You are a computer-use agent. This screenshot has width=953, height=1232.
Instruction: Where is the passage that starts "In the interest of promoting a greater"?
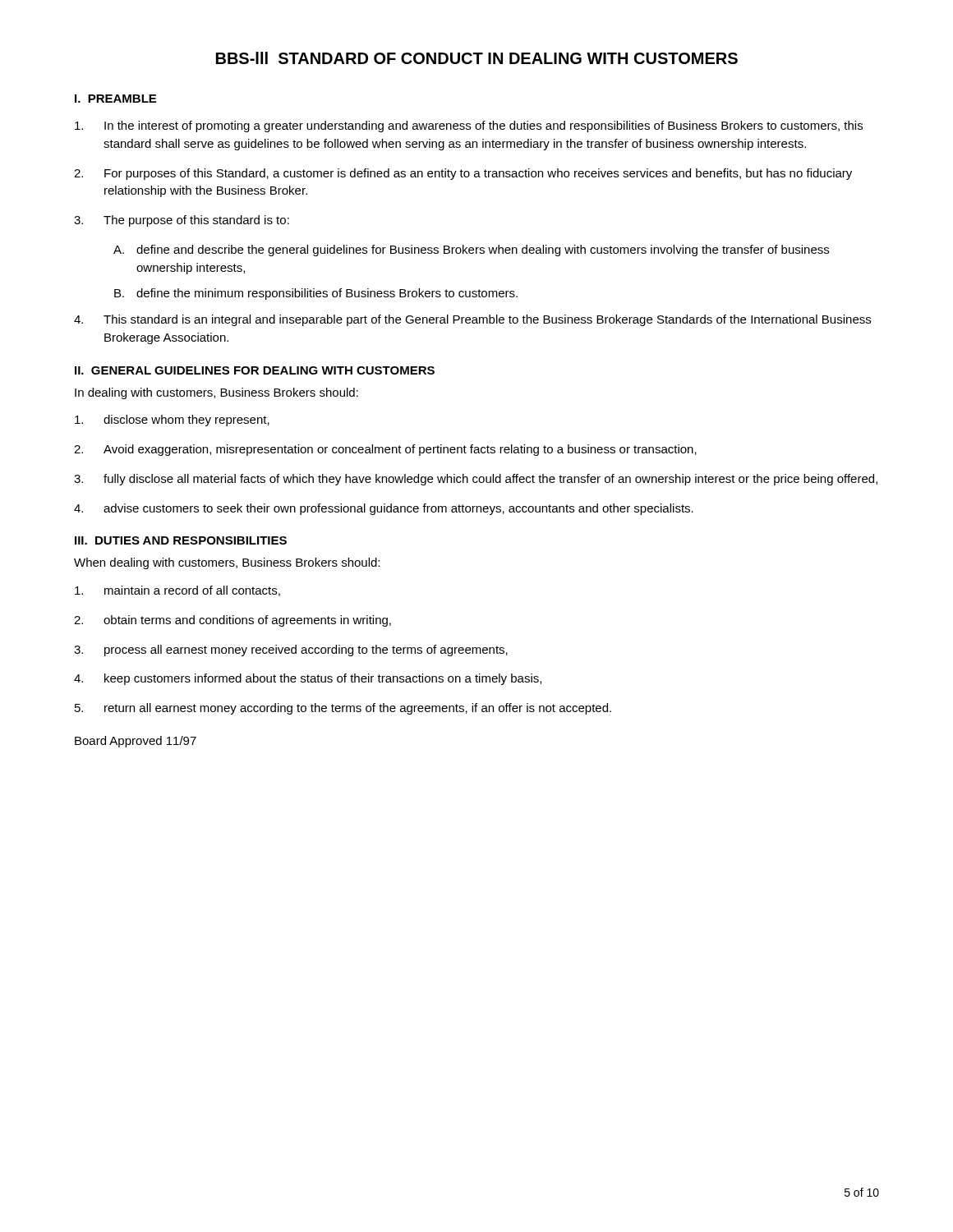click(x=476, y=135)
